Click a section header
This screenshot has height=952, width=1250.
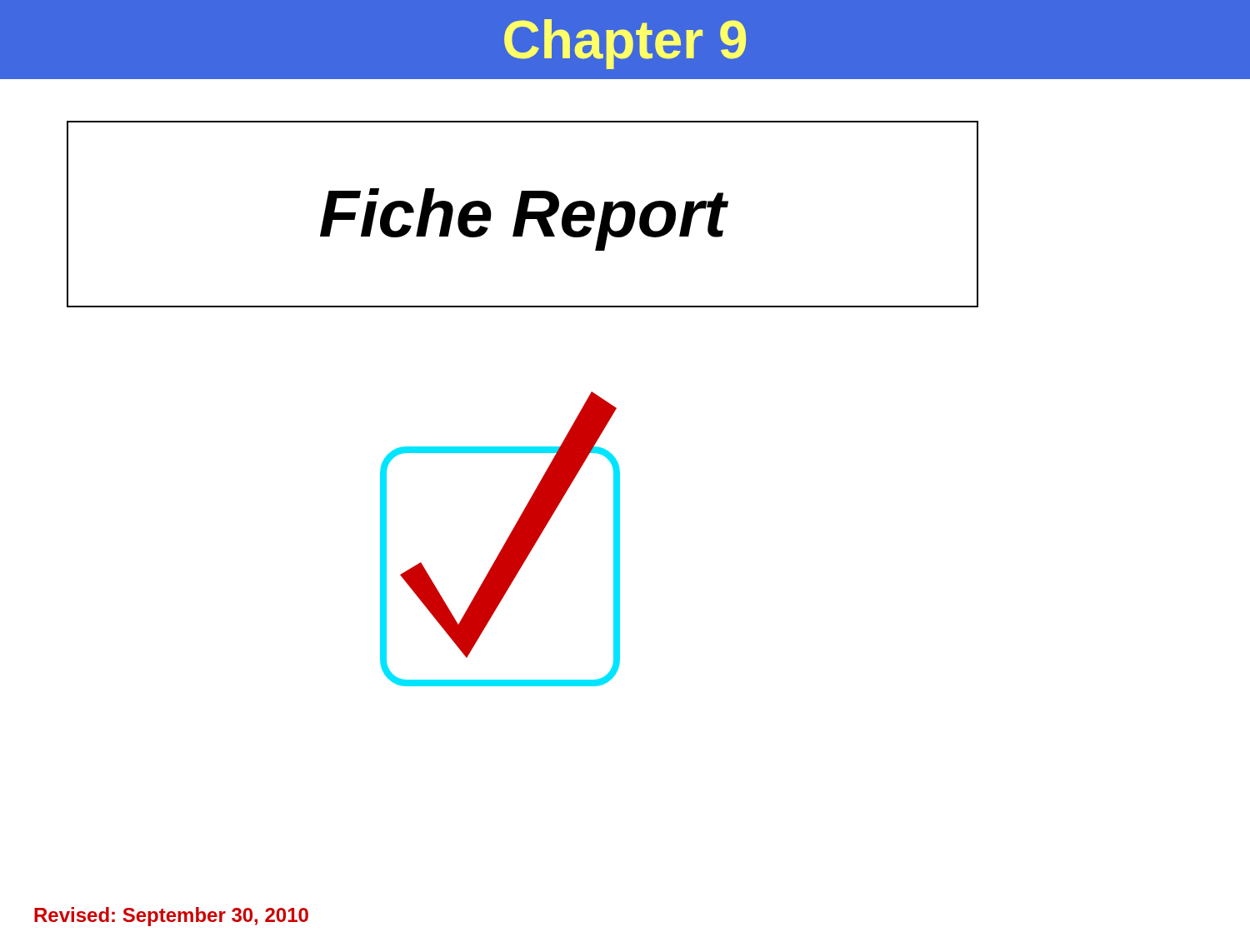522,214
